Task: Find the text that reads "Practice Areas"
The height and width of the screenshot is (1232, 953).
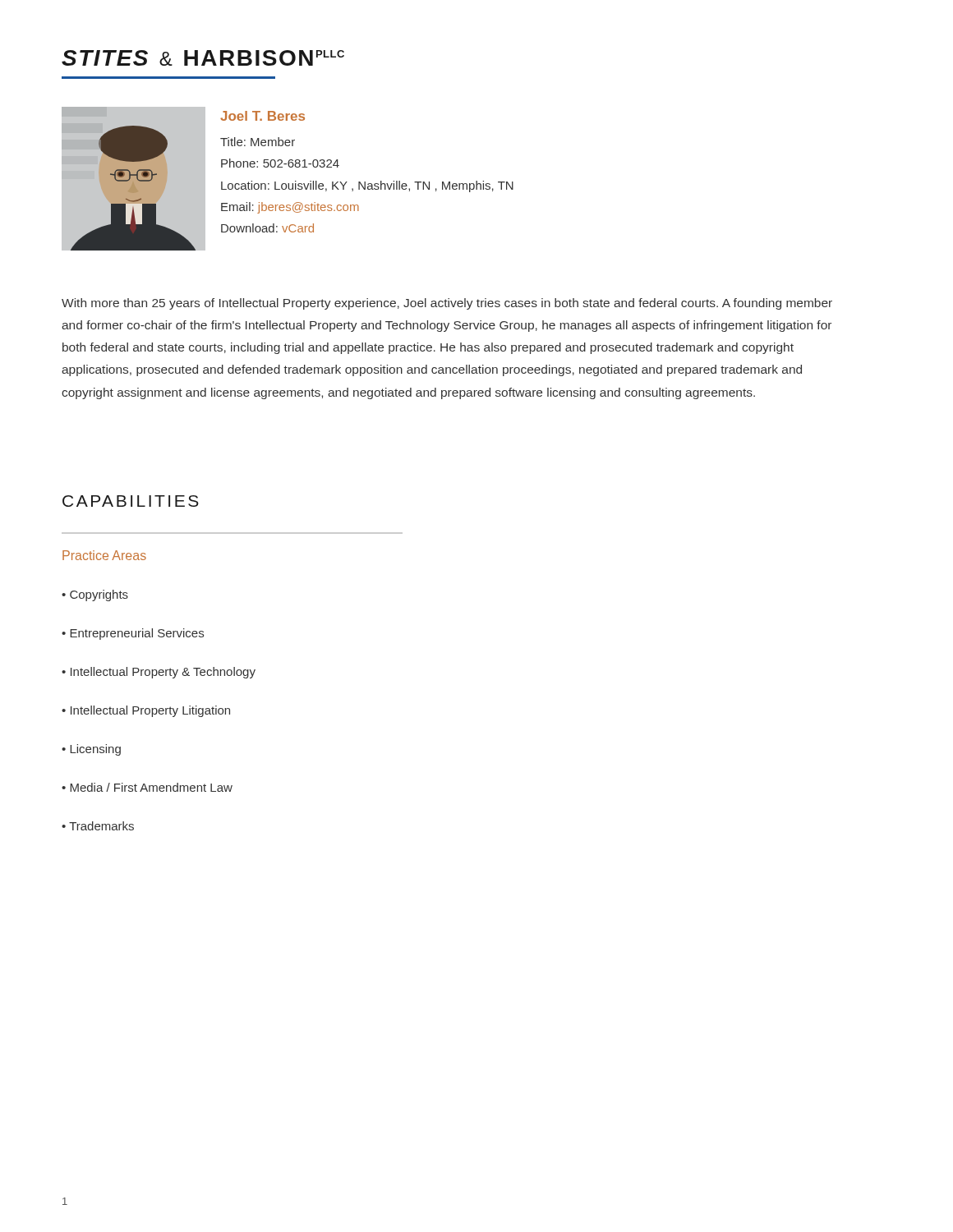Action: [104, 556]
